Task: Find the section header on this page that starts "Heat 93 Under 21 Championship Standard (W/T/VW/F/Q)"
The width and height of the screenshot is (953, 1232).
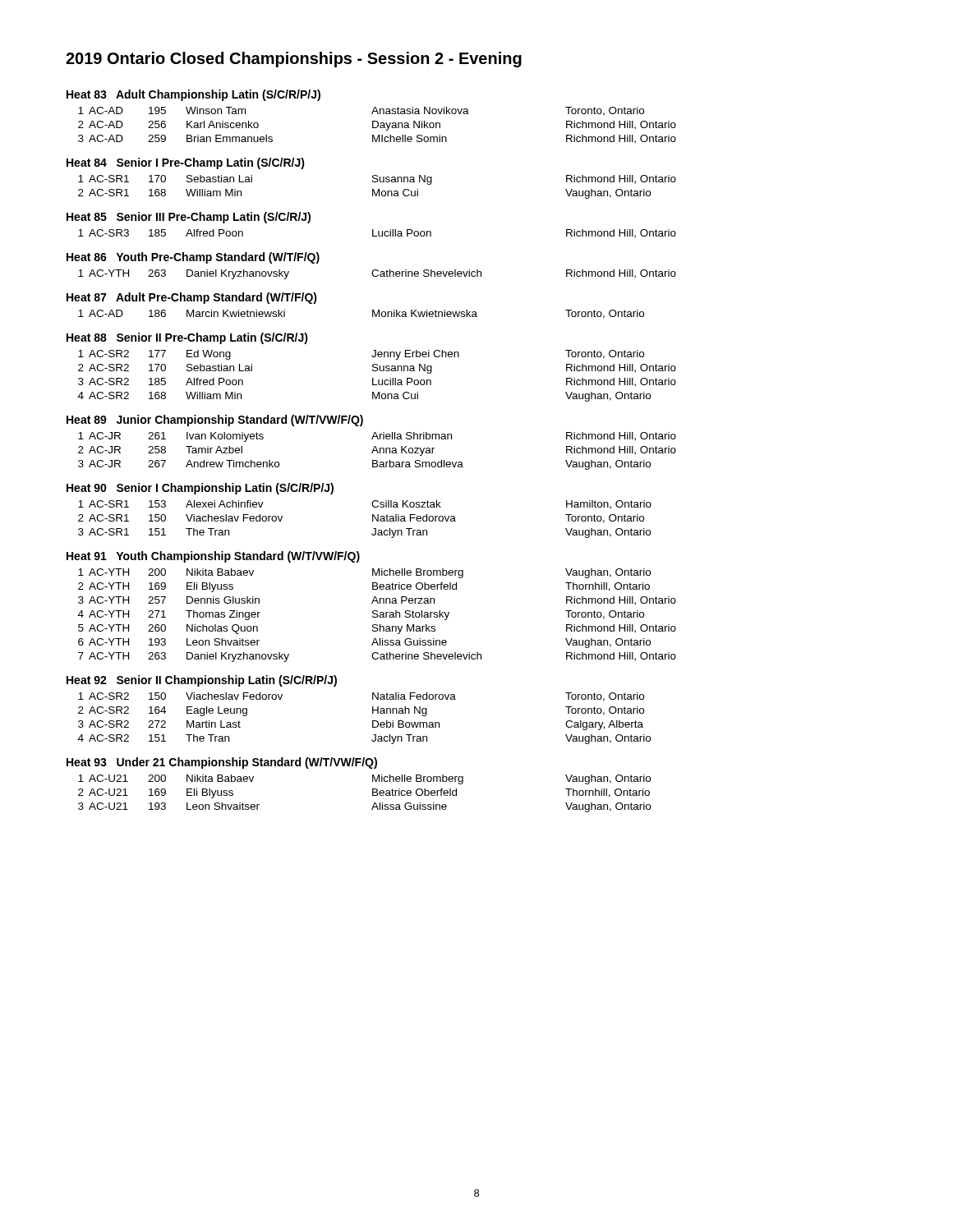Action: click(222, 763)
